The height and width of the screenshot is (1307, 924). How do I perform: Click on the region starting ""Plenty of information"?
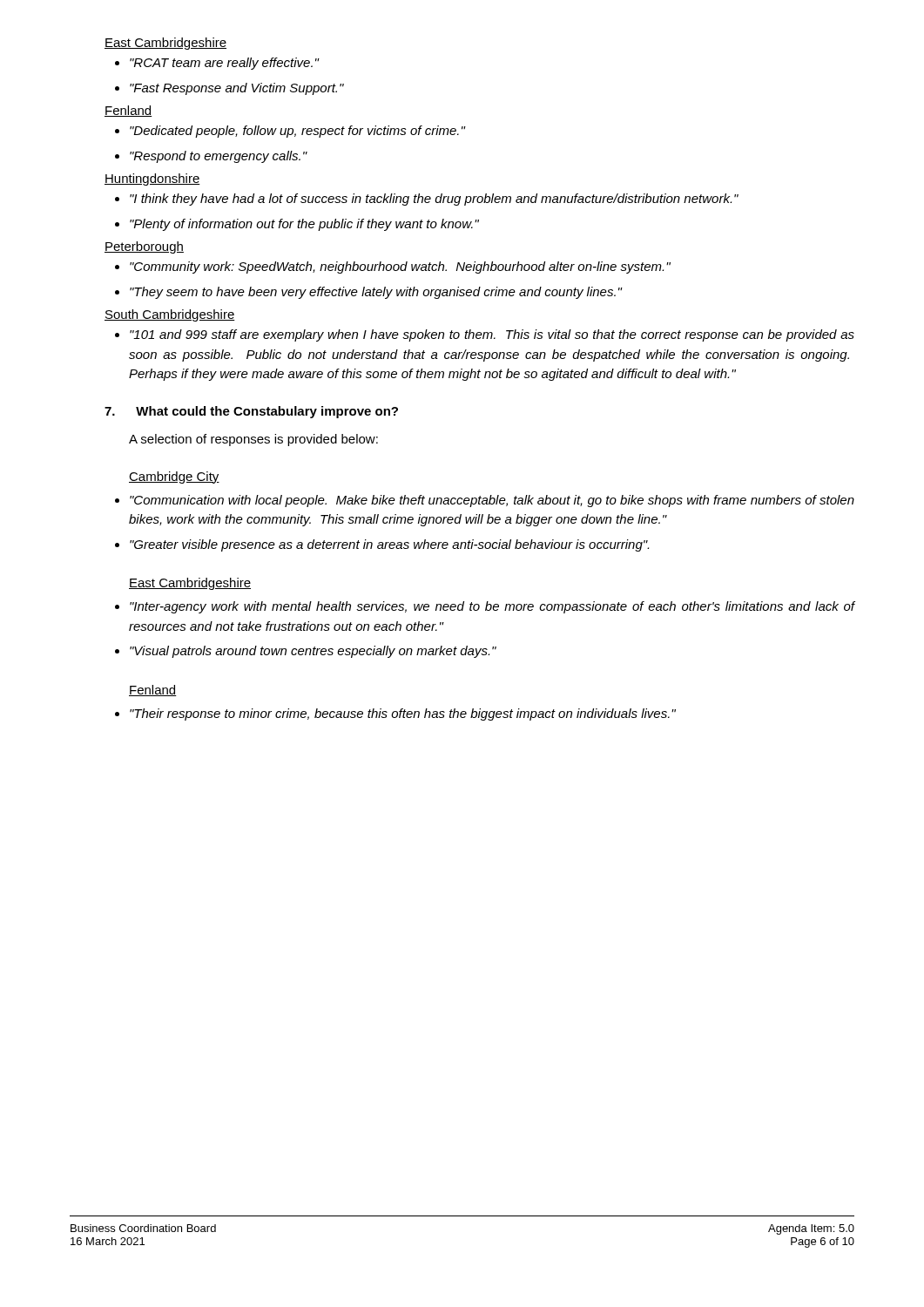[479, 224]
